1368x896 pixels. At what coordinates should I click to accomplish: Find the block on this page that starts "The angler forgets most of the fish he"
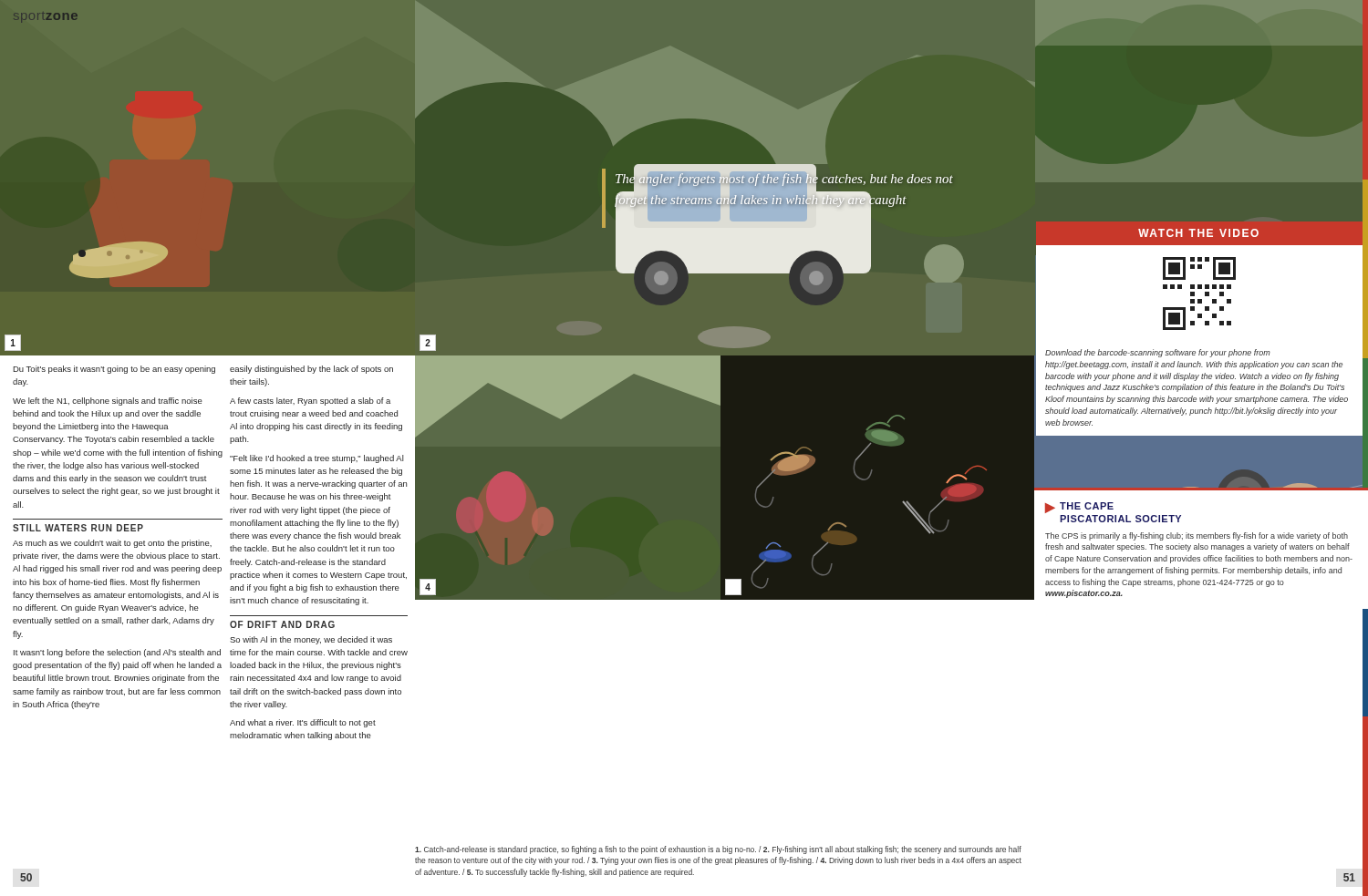pos(780,198)
